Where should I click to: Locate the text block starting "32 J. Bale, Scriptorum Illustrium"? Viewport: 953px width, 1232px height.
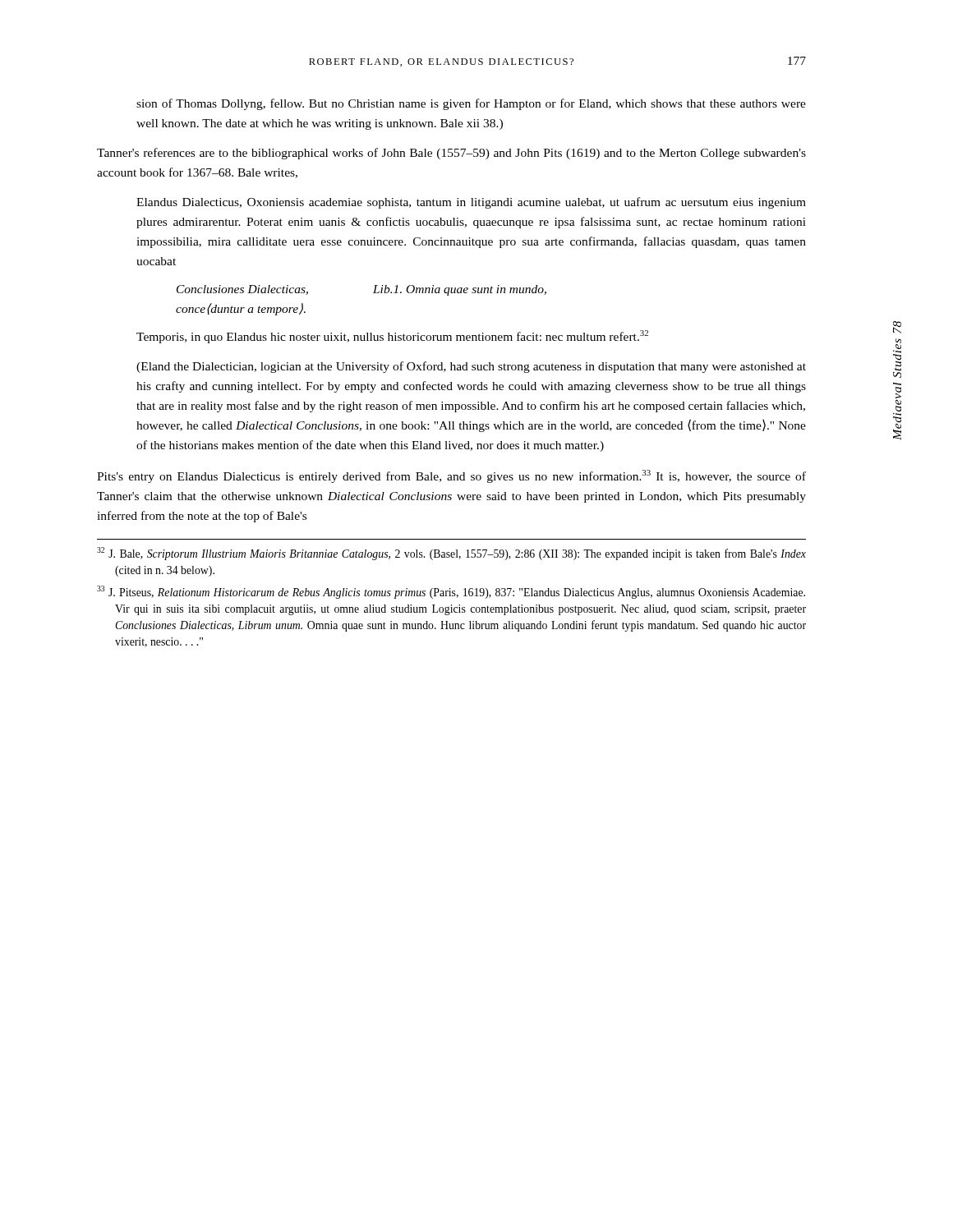(x=451, y=562)
